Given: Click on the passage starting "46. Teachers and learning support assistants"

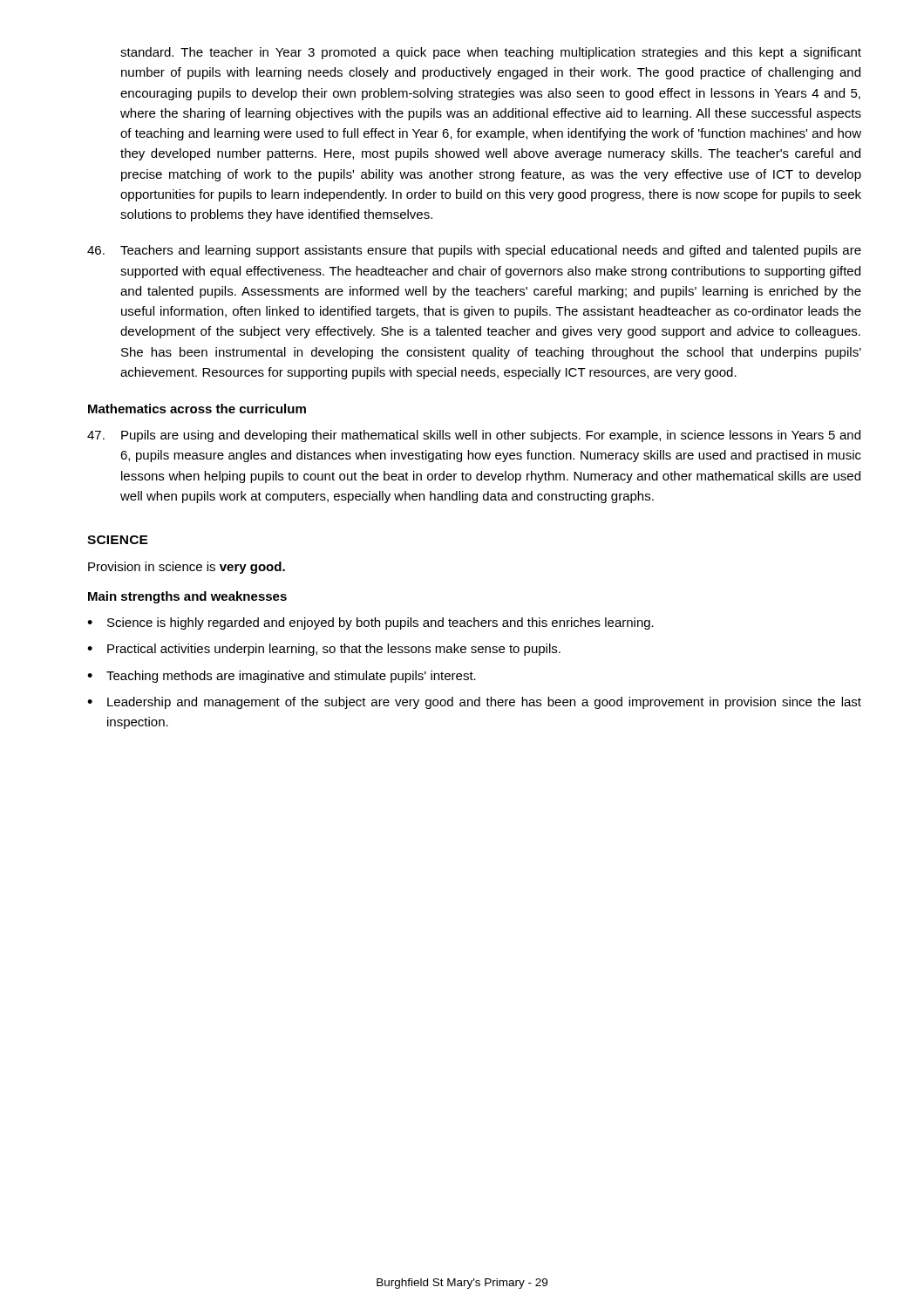Looking at the screenshot, I should pos(474,311).
